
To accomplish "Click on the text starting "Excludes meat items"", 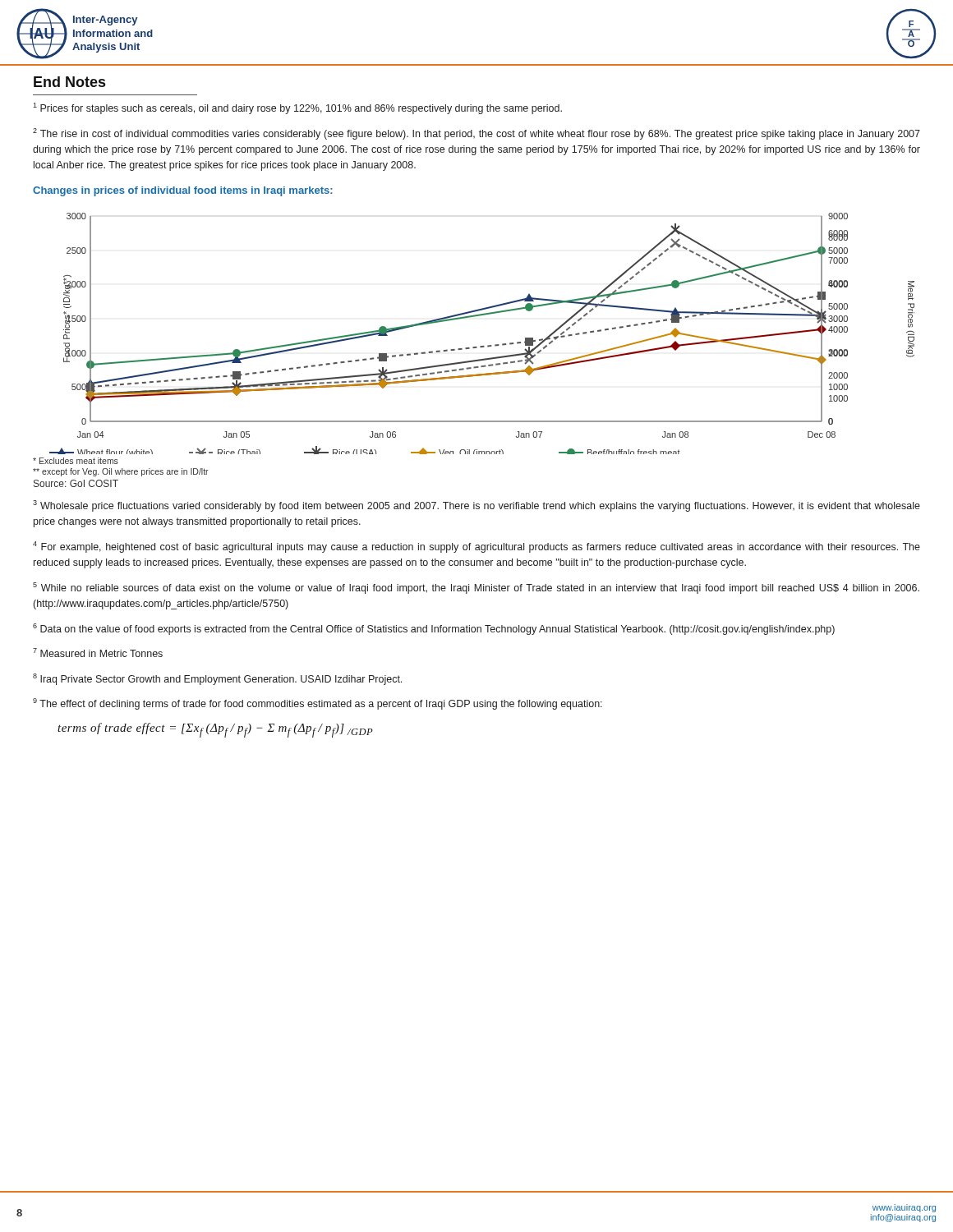I will (x=76, y=461).
